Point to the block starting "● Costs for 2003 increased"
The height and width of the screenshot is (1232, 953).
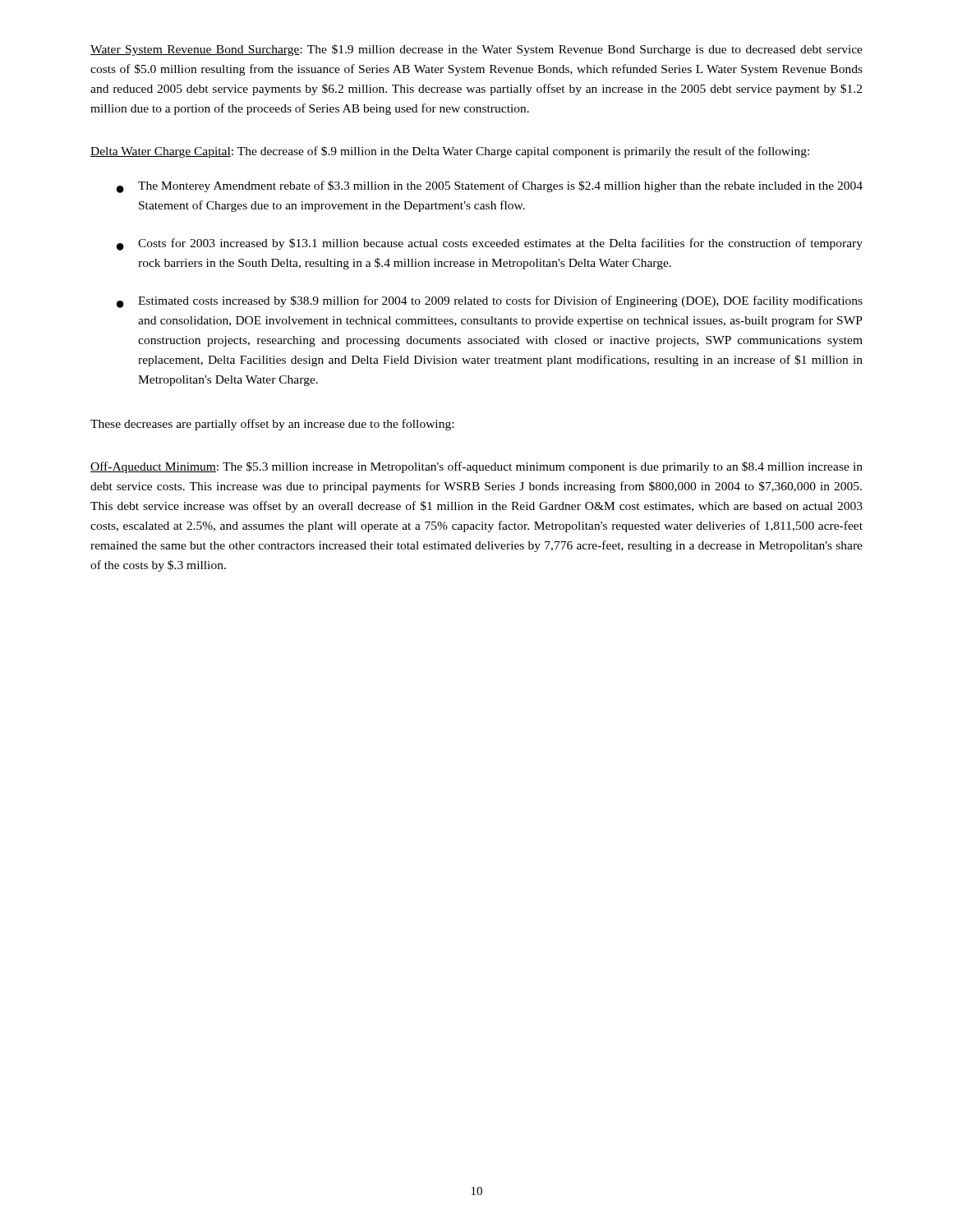tap(489, 253)
